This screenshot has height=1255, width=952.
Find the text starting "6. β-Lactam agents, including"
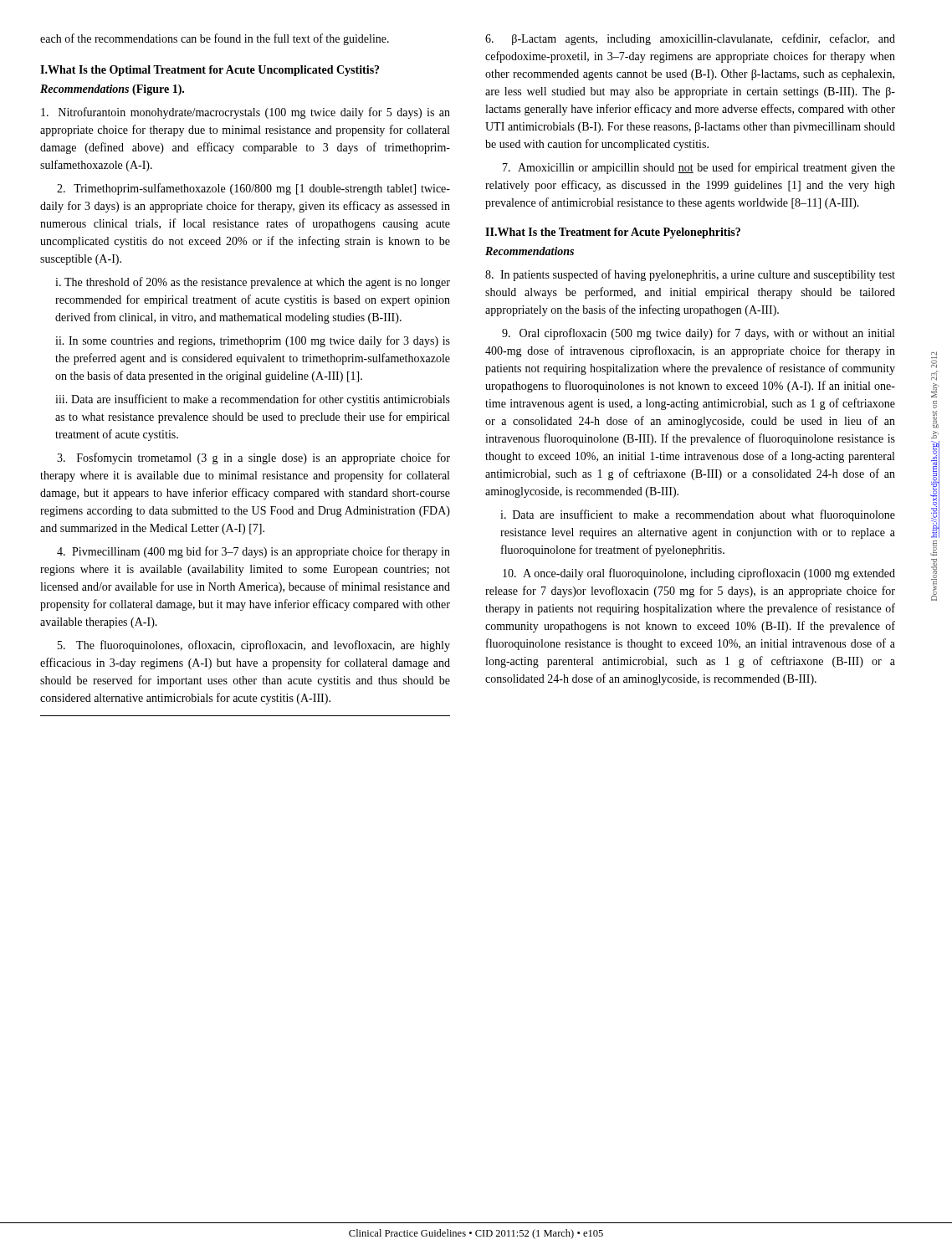(690, 92)
